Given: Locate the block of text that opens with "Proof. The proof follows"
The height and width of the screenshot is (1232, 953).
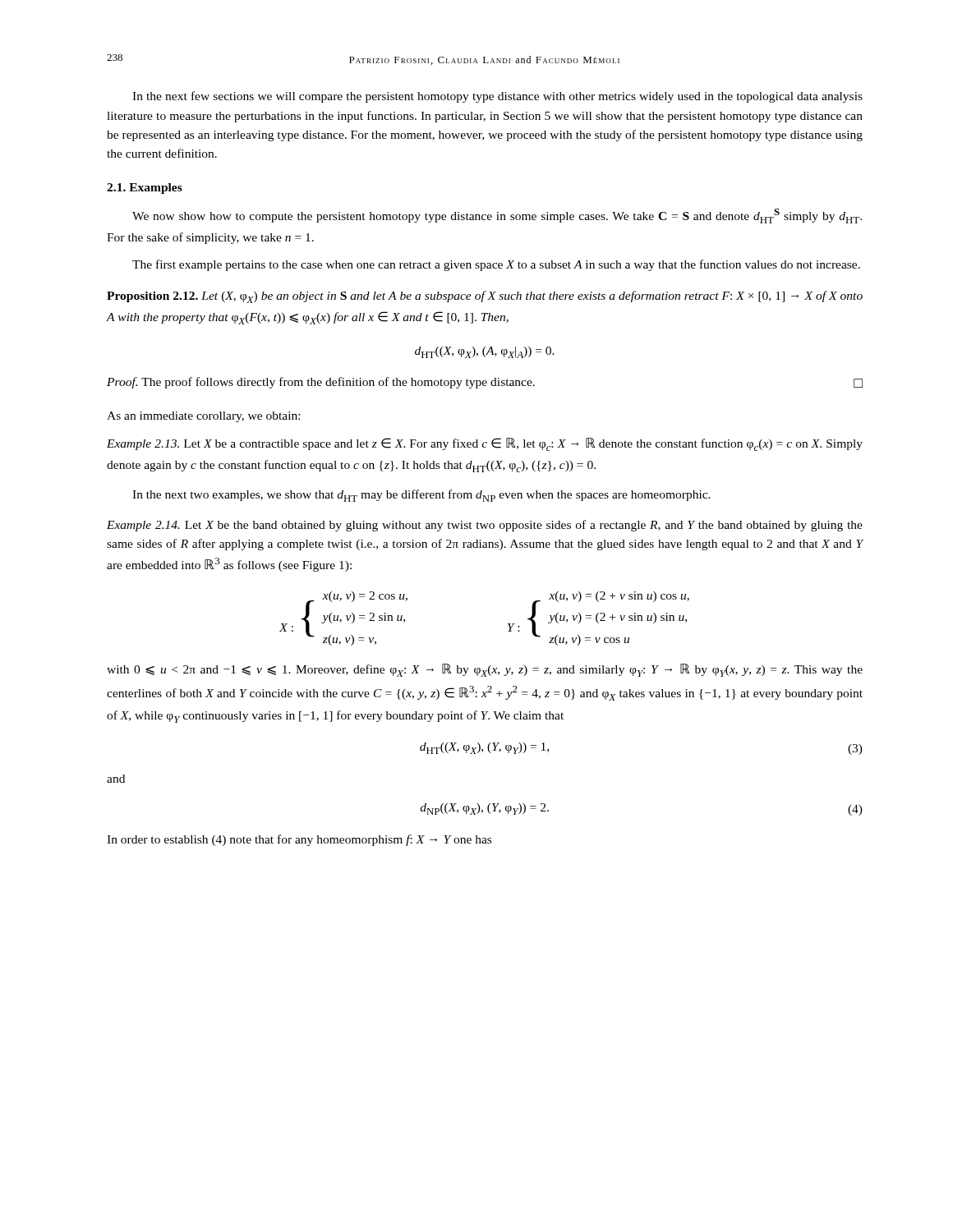Looking at the screenshot, I should tap(485, 382).
